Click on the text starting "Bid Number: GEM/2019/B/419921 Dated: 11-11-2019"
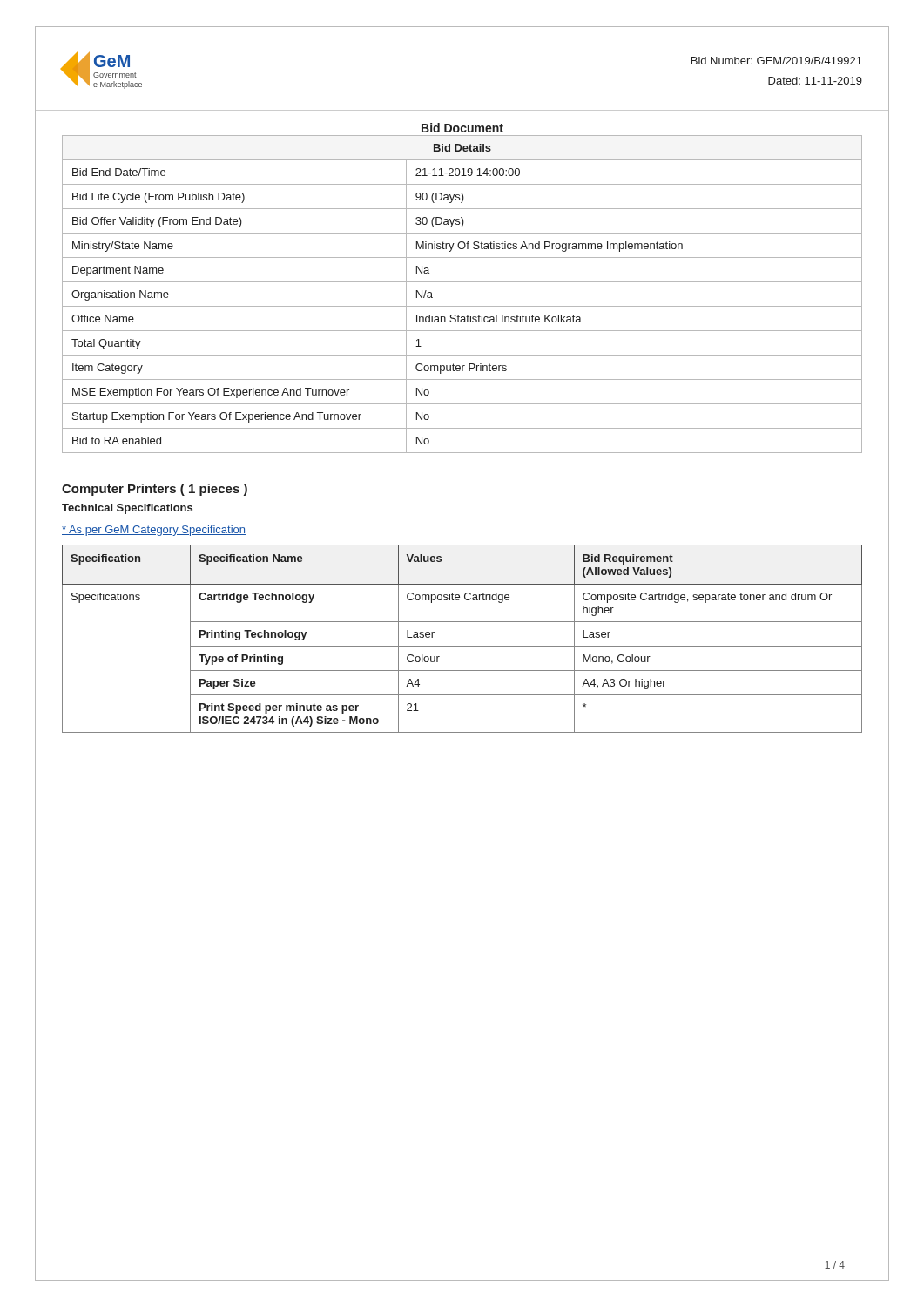The height and width of the screenshot is (1307, 924). [776, 71]
